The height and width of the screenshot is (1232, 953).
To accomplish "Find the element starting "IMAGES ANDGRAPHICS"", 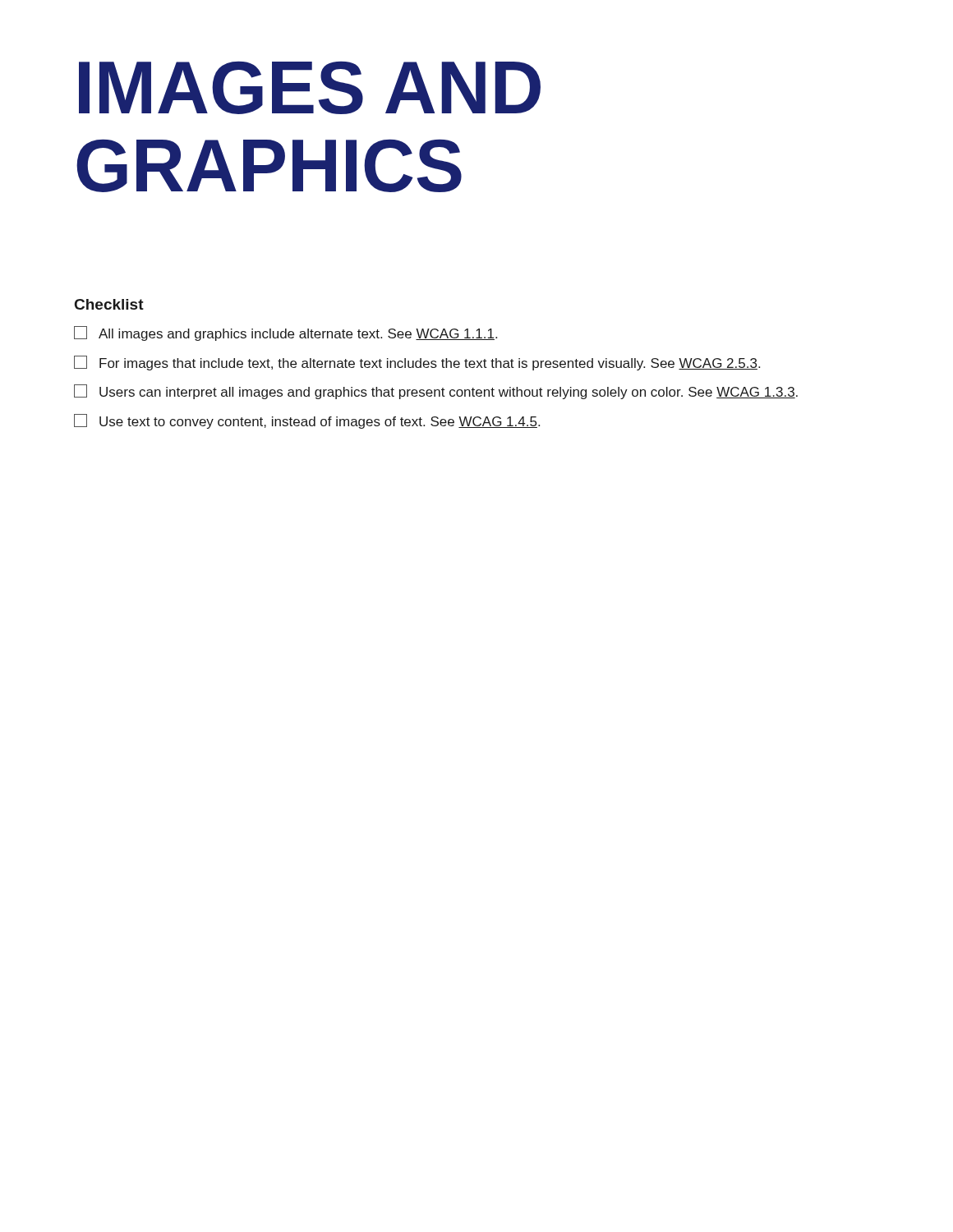I will [361, 127].
